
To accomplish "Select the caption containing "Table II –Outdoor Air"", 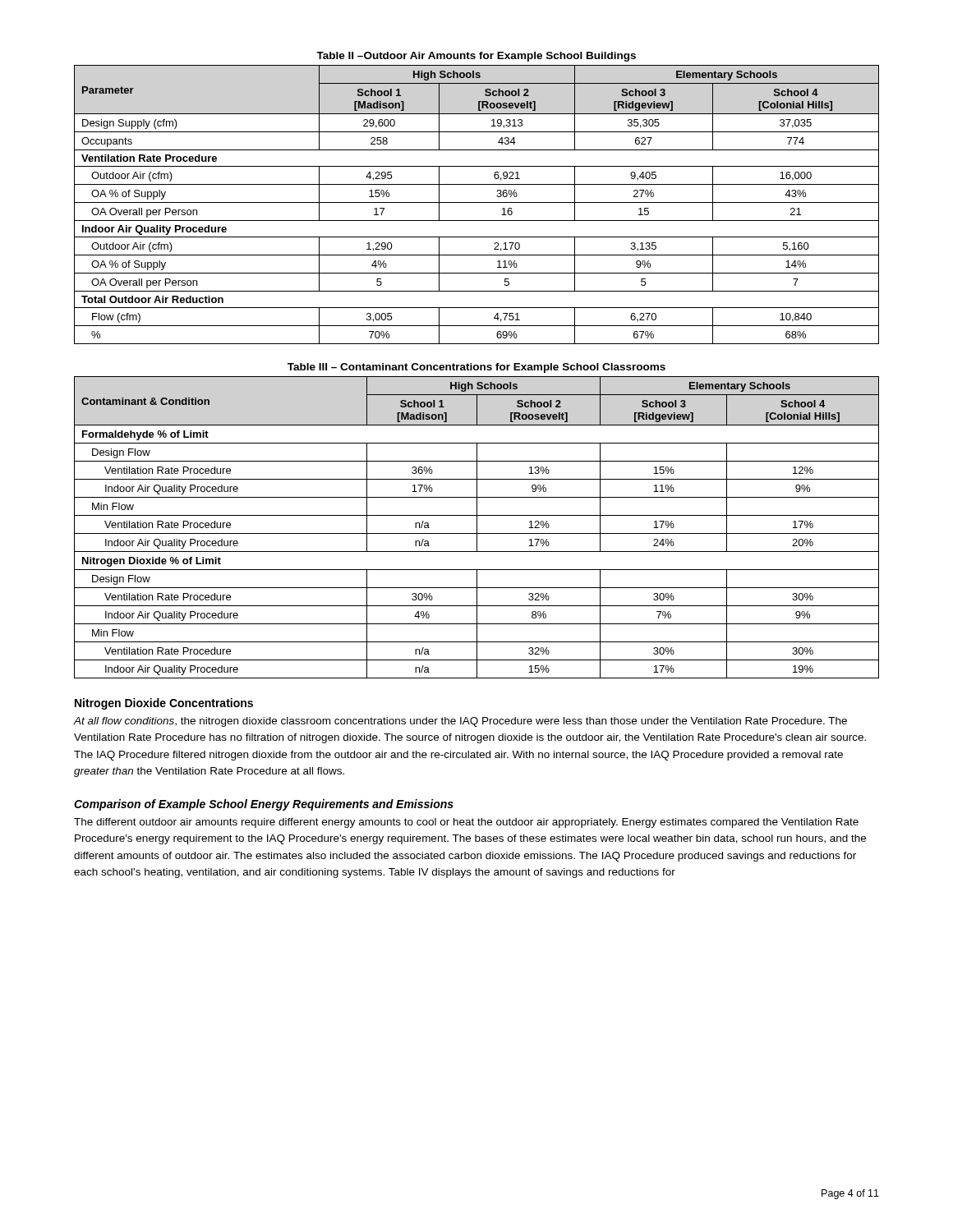I will click(x=476, y=55).
